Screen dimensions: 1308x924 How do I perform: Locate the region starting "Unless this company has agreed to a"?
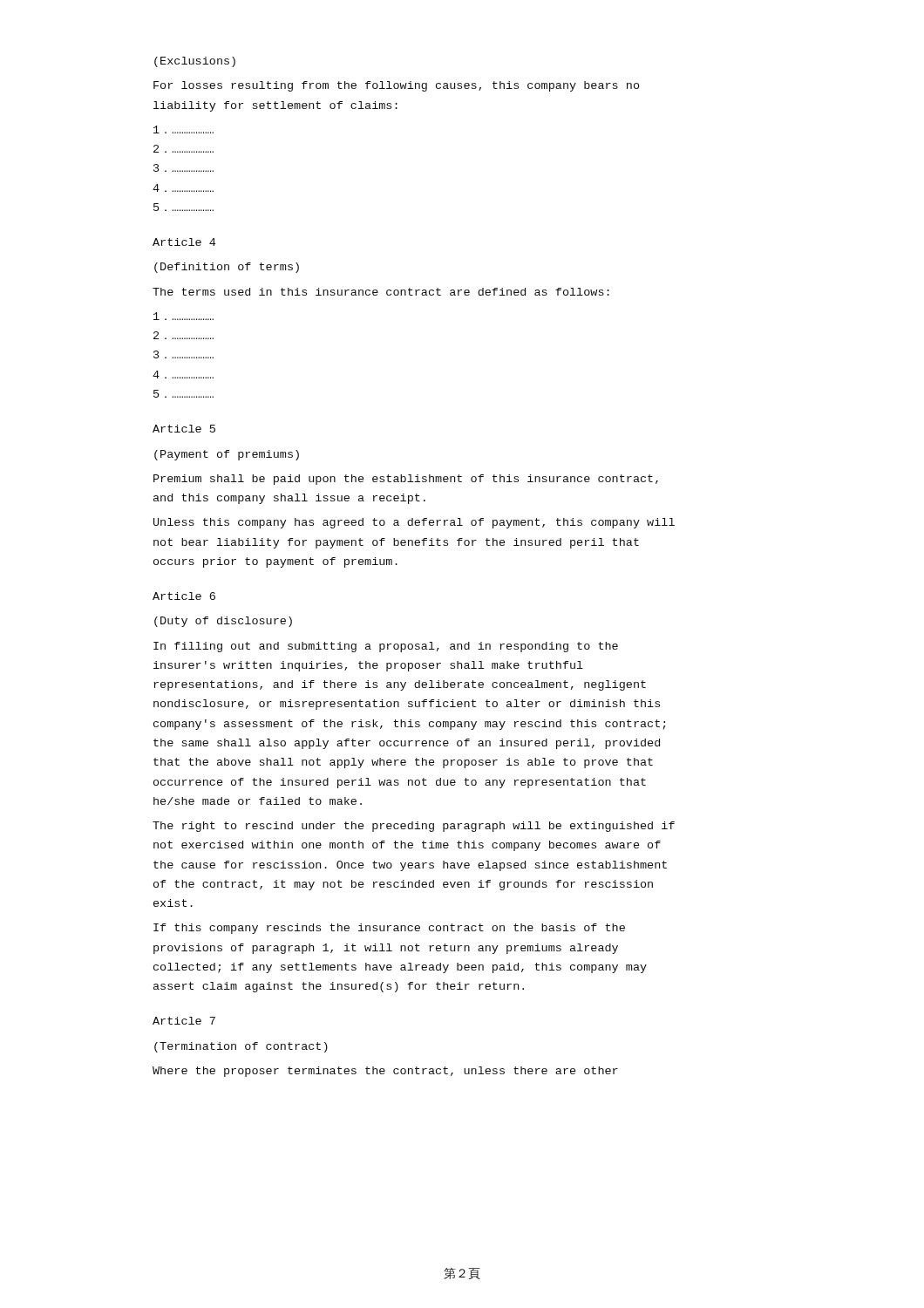coord(414,542)
